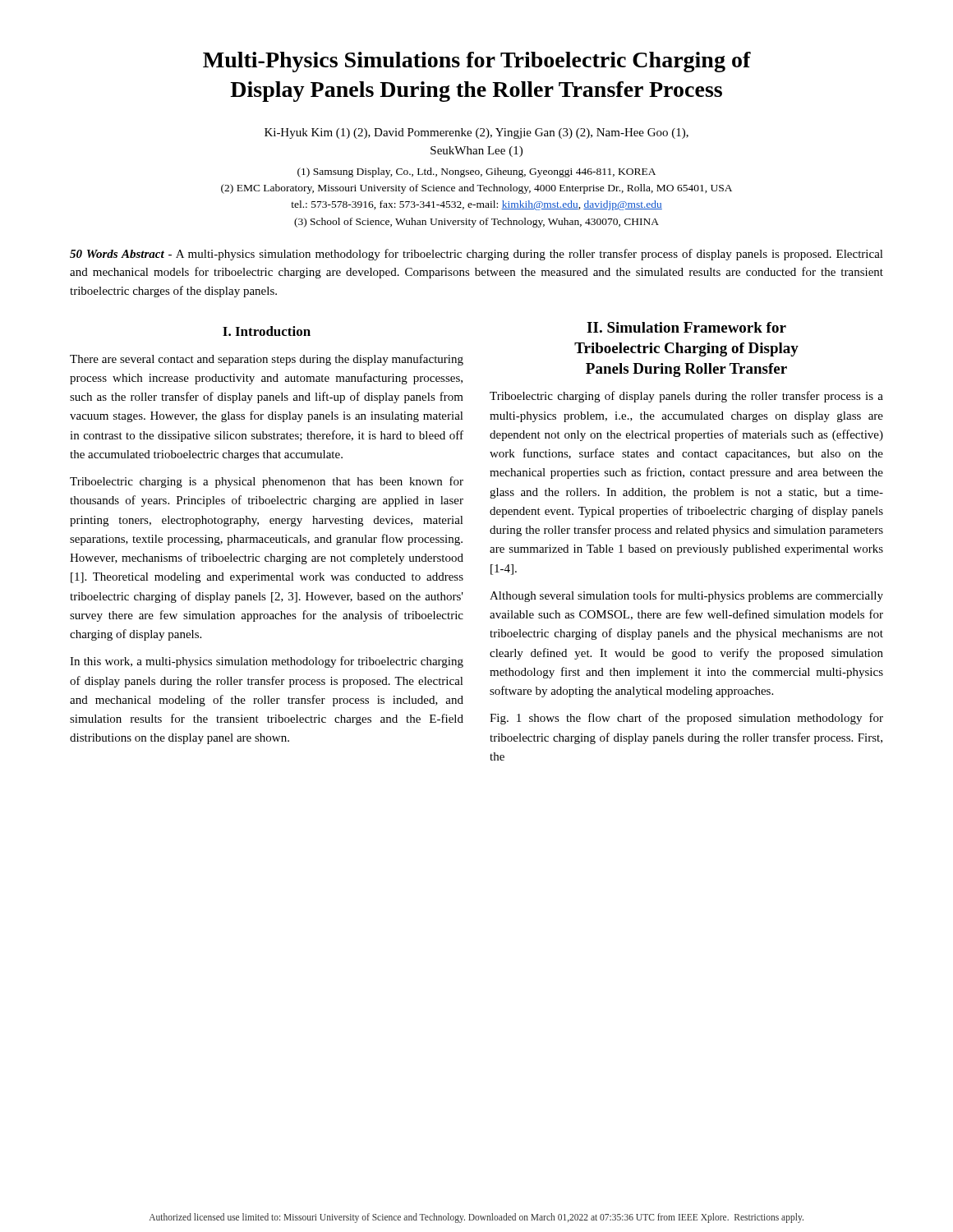The width and height of the screenshot is (953, 1232).
Task: Locate the block starting "Fig. 1 shows the flow chart of the"
Action: 686,737
